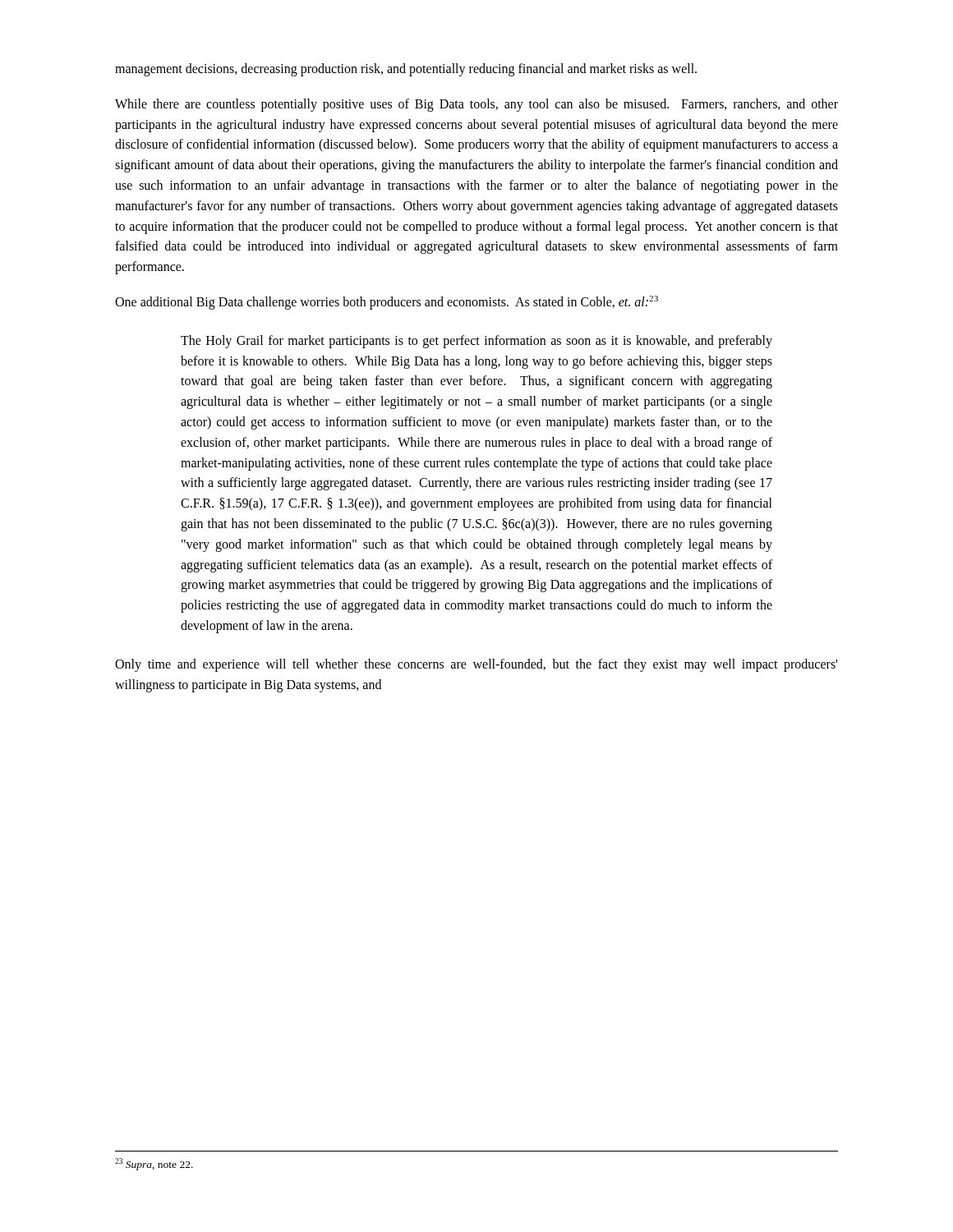Navigate to the text block starting "23 Supra, note"
This screenshot has width=953, height=1232.
coord(154,1164)
